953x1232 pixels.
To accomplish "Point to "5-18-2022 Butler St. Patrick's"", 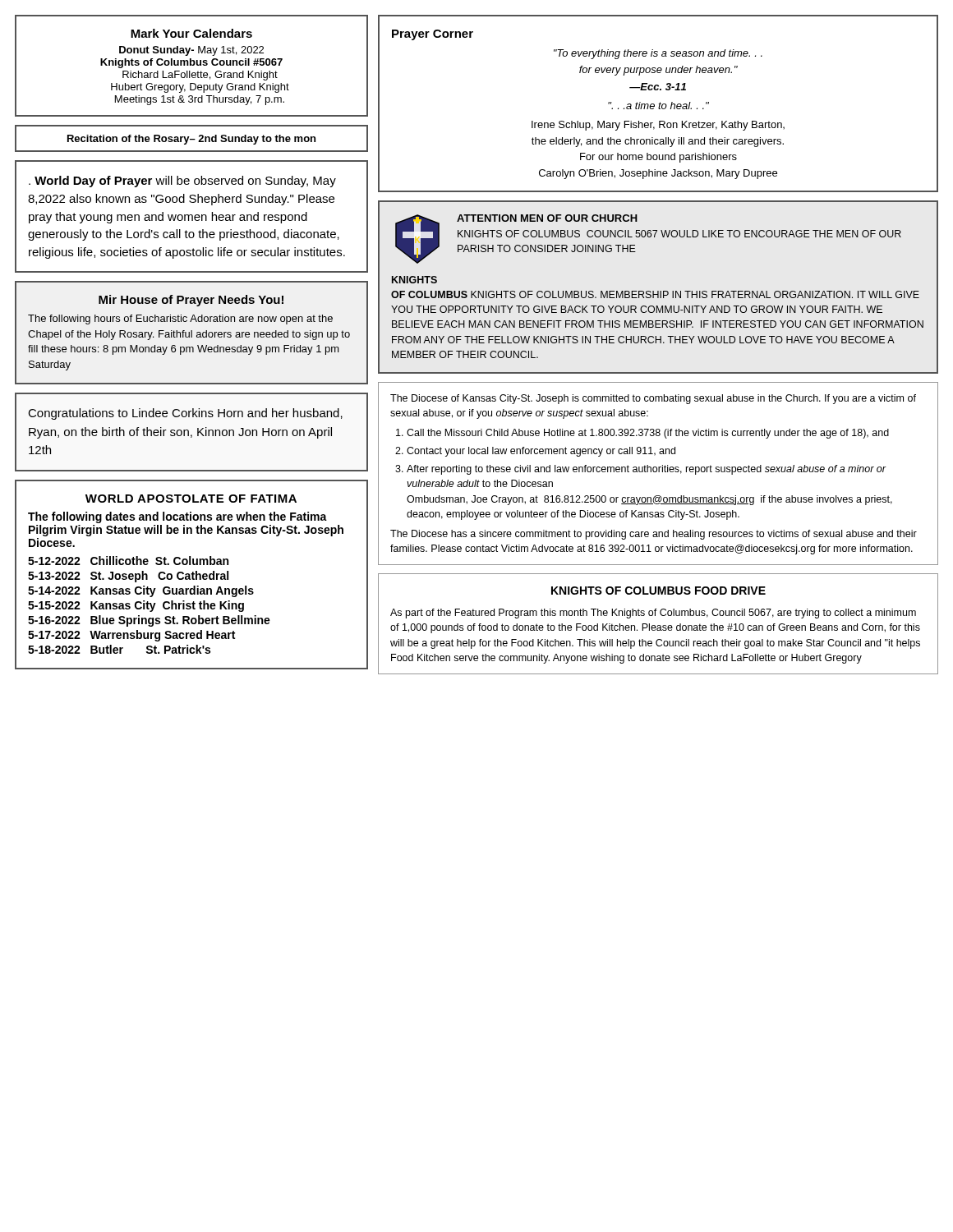I will point(119,649).
